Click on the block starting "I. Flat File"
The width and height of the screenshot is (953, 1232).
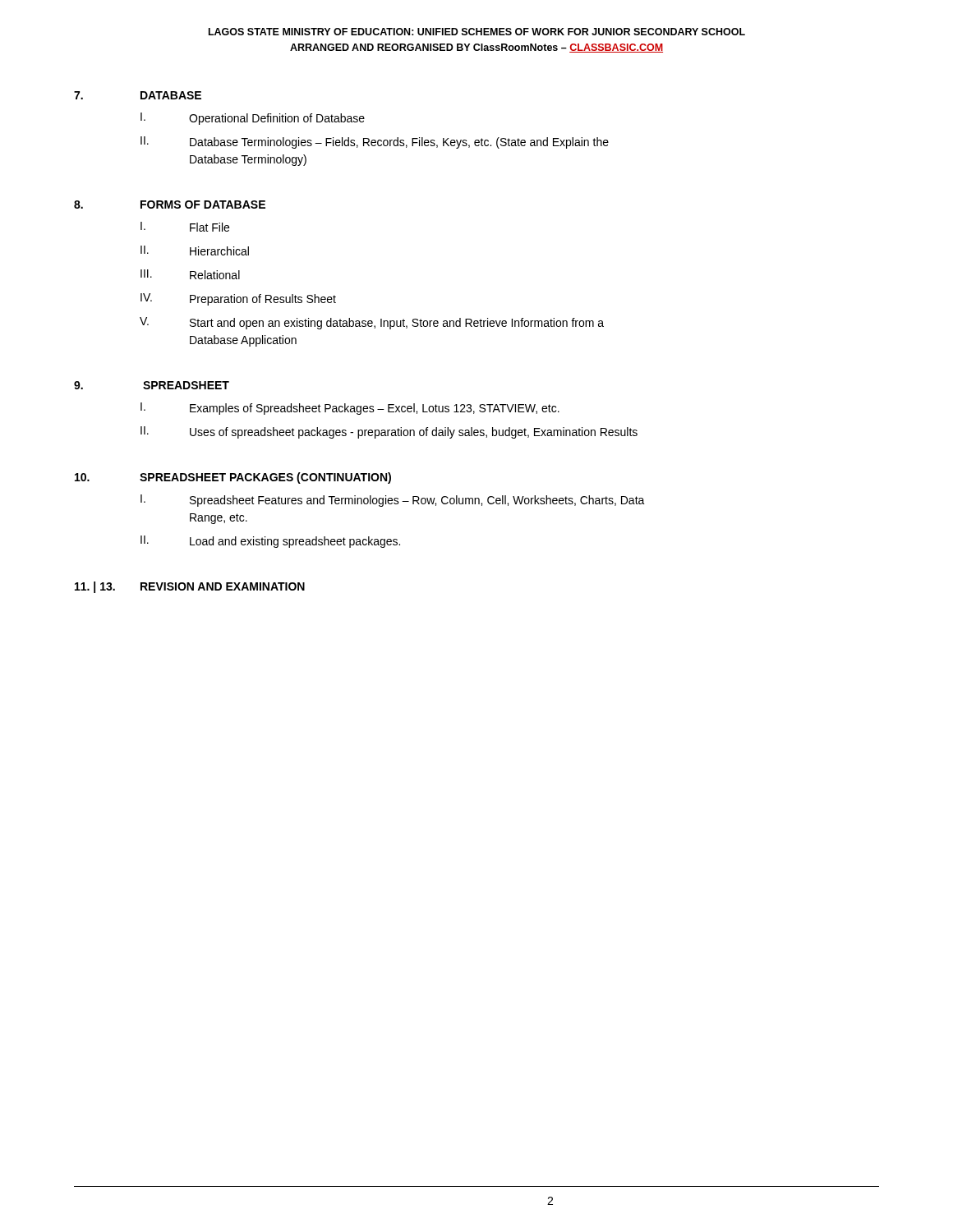pyautogui.click(x=141, y=226)
